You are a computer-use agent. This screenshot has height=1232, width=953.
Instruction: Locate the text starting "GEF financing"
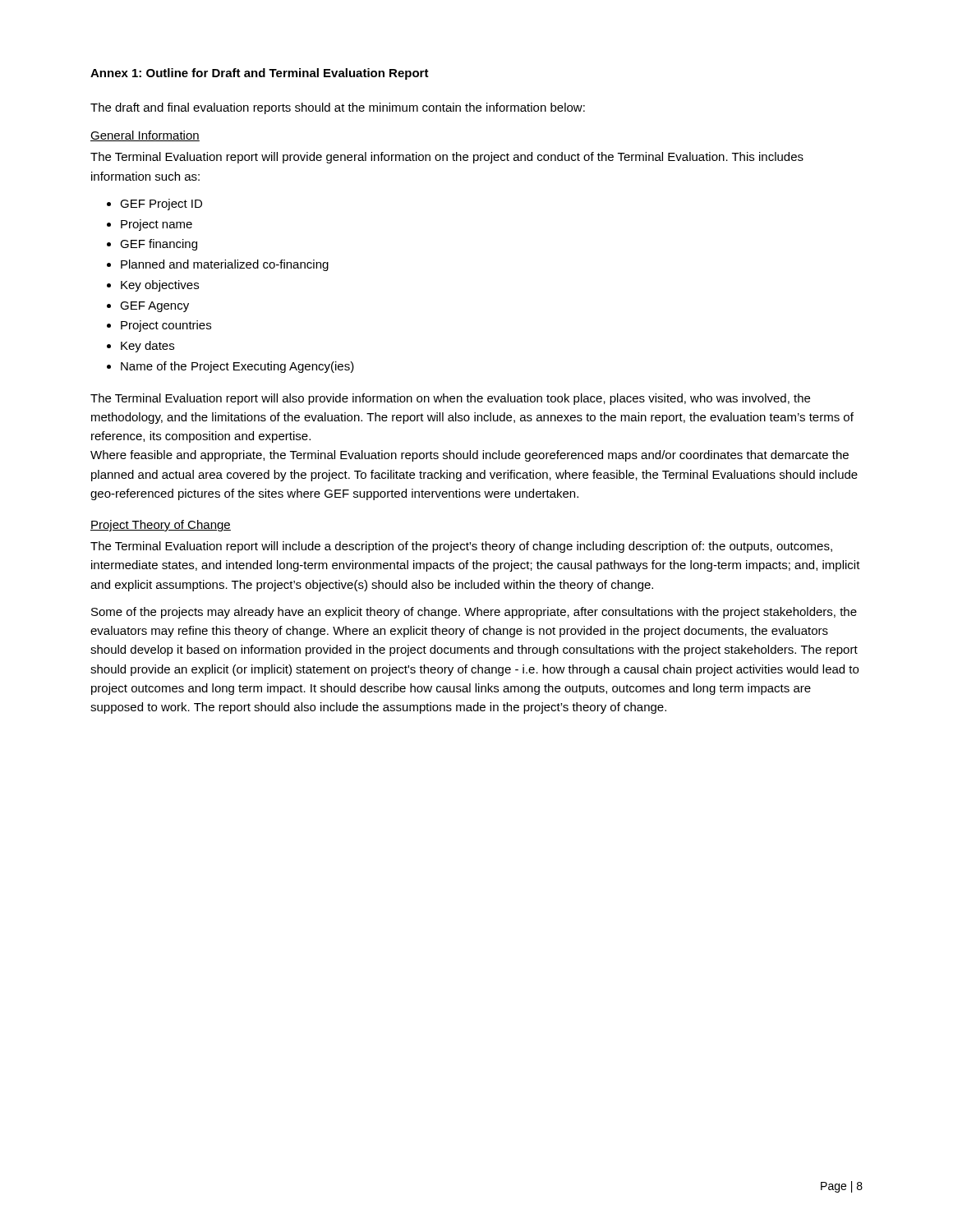coord(159,244)
